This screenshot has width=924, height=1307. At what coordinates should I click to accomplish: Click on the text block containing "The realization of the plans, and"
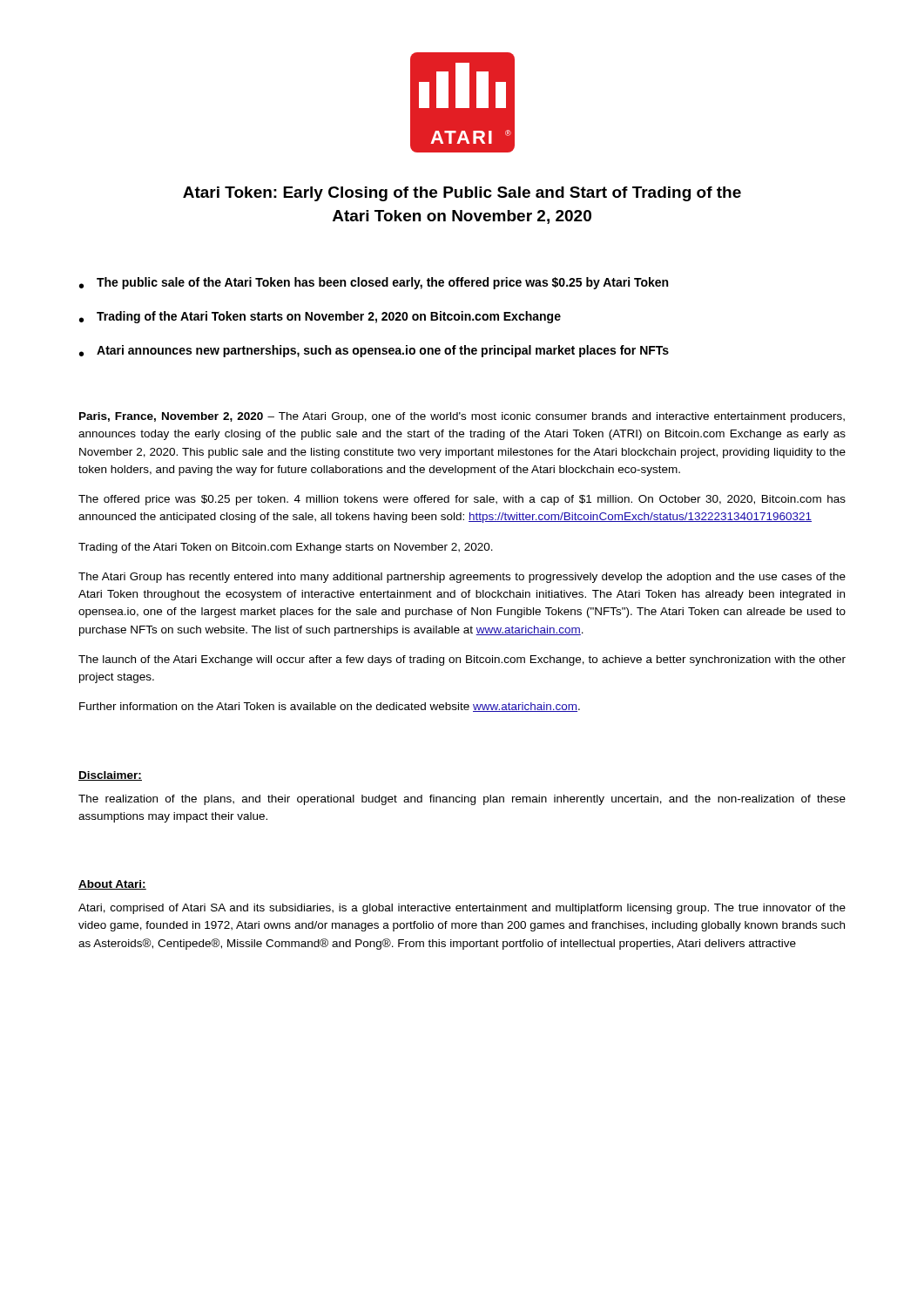coord(462,807)
